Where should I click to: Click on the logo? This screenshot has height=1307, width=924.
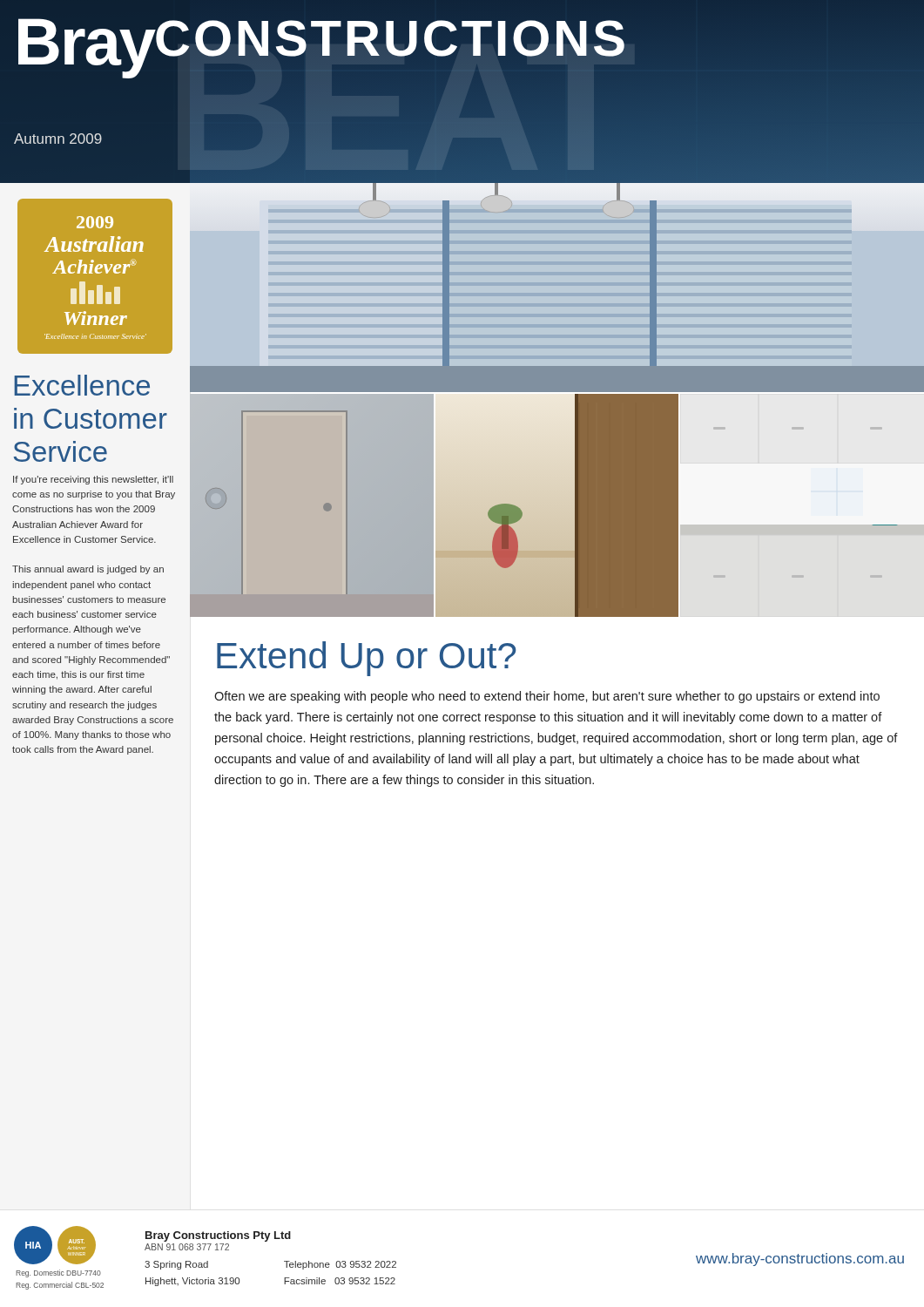click(x=95, y=276)
